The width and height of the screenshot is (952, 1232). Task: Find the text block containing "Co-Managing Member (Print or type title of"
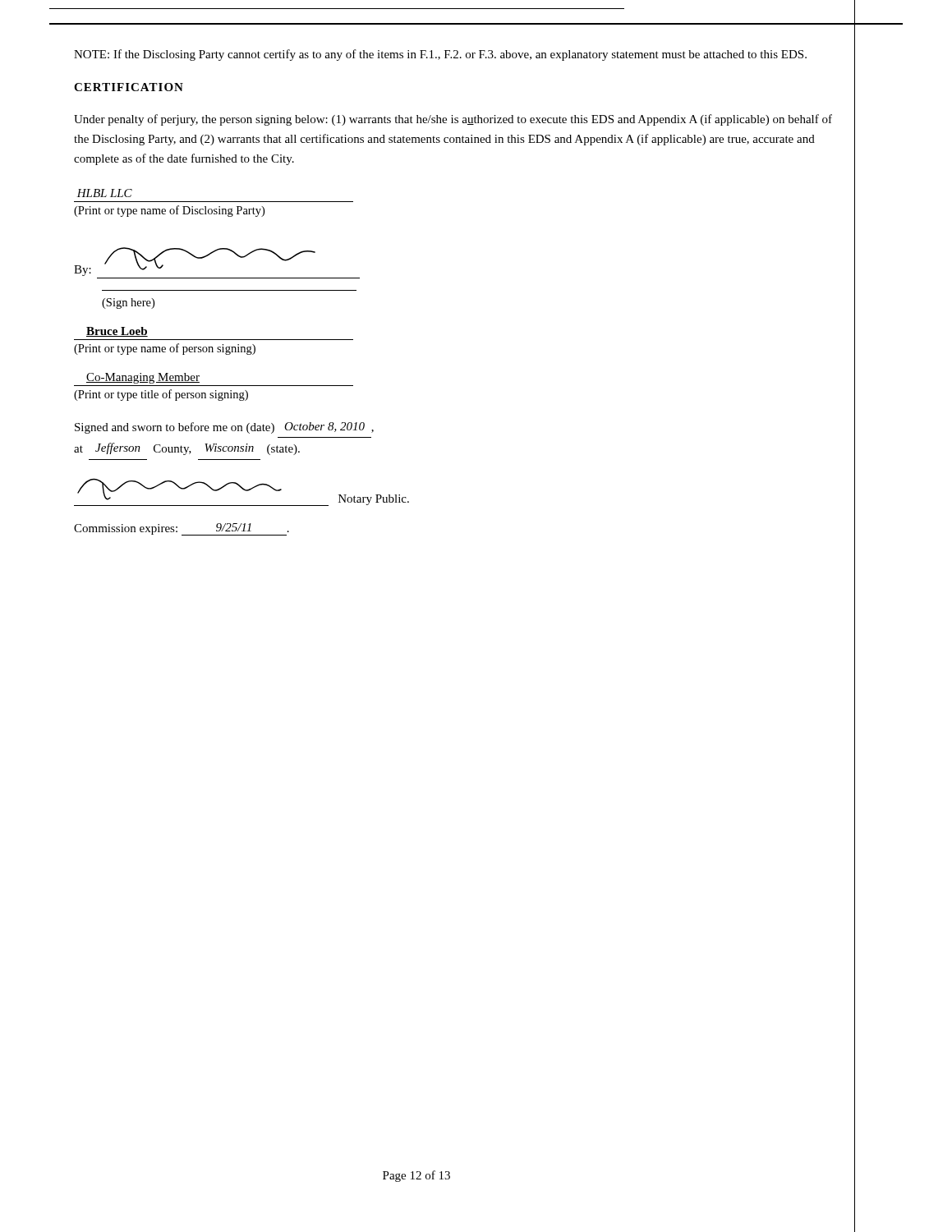point(143,378)
